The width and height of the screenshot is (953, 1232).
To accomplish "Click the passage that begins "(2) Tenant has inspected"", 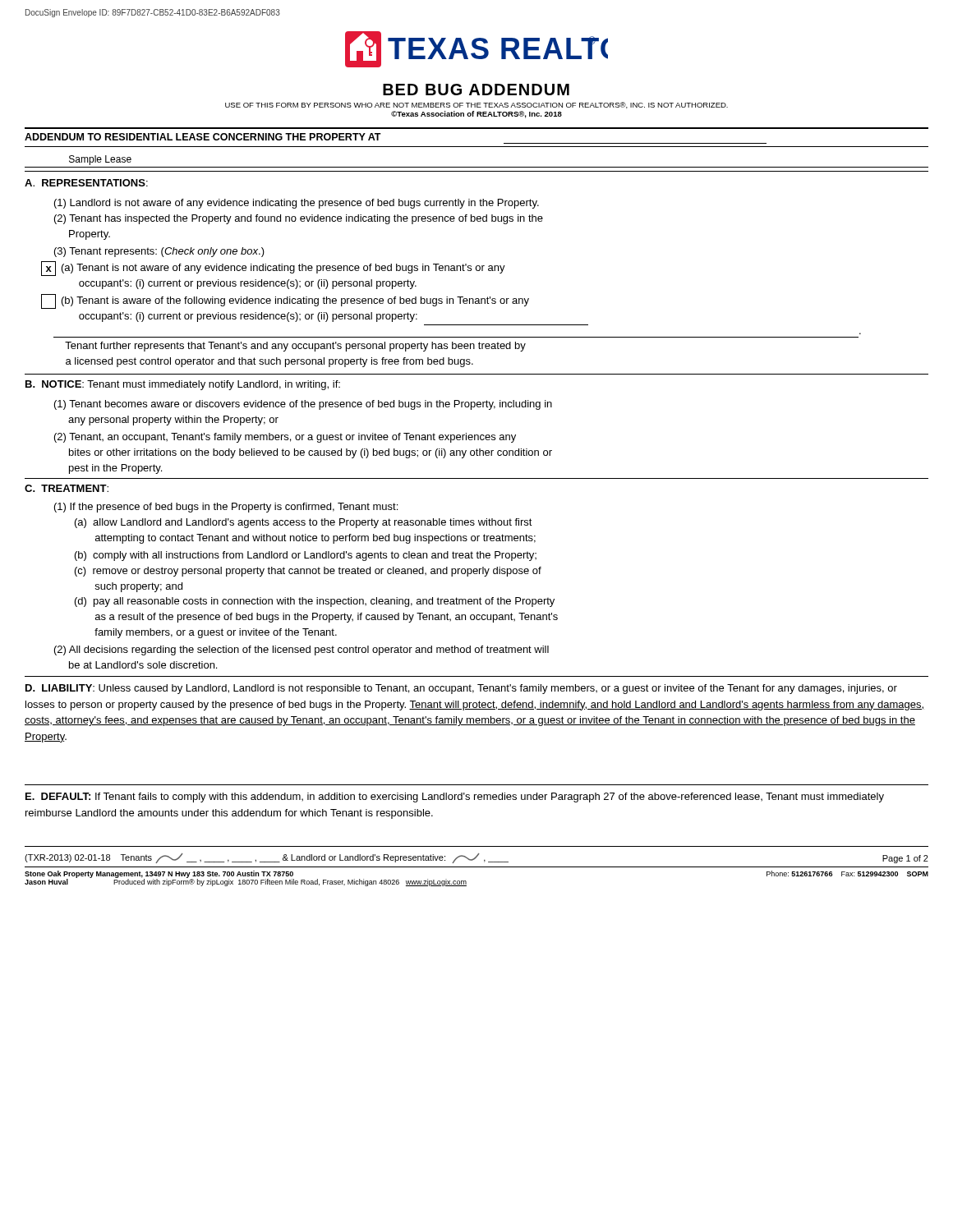I will click(298, 226).
